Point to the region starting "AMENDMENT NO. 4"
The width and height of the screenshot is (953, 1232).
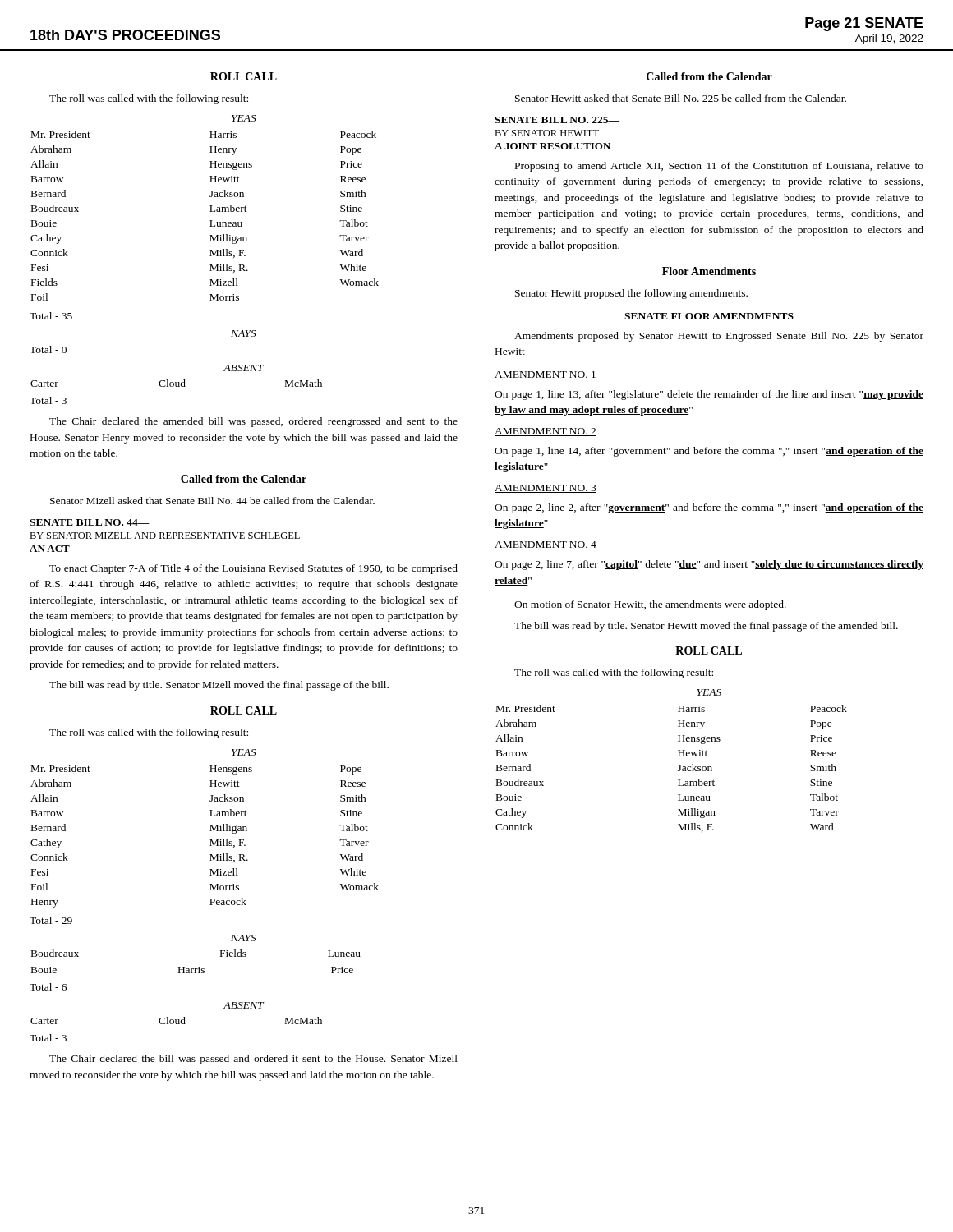[545, 544]
